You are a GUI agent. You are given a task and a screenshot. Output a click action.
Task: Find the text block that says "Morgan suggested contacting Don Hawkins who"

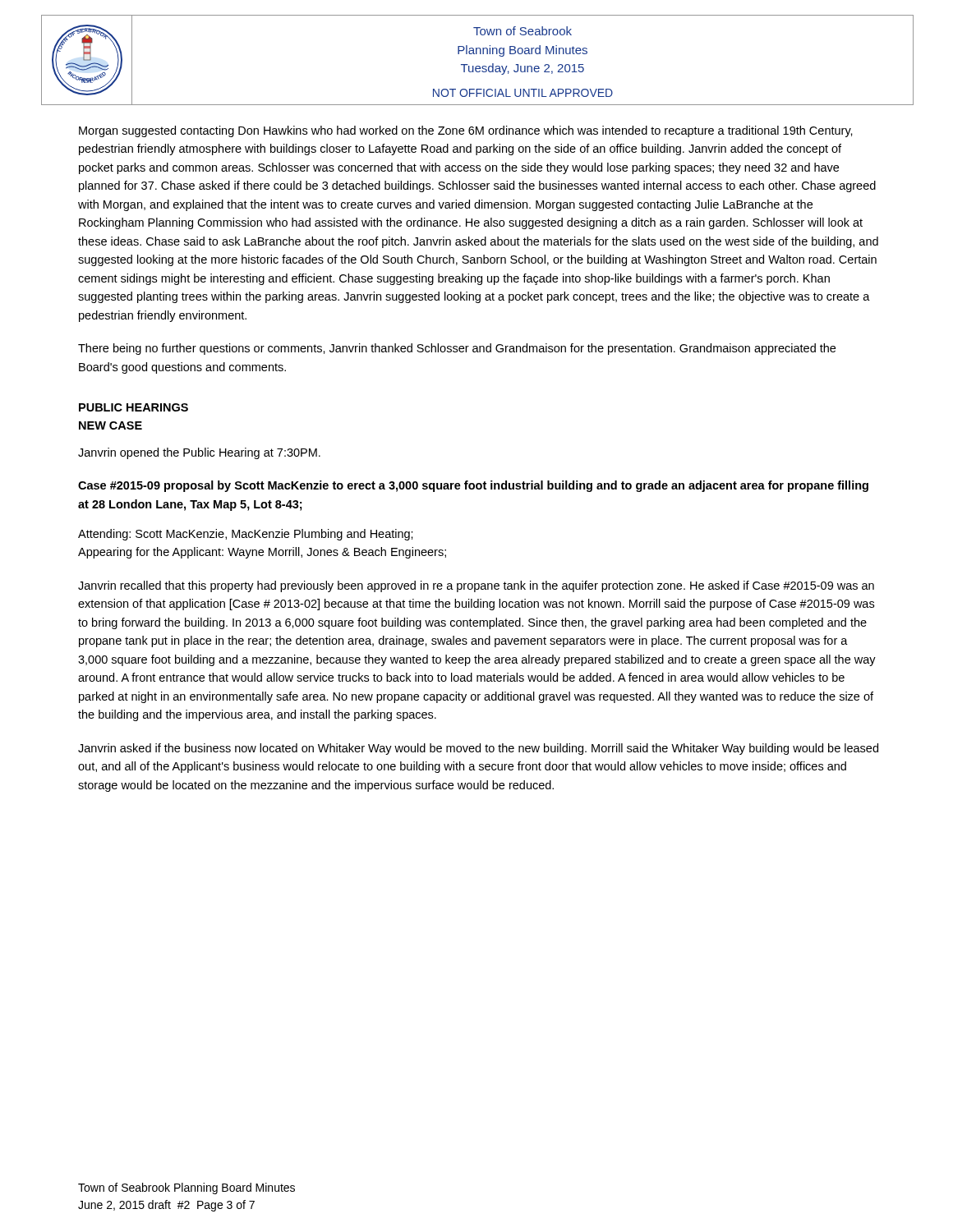coord(478,223)
